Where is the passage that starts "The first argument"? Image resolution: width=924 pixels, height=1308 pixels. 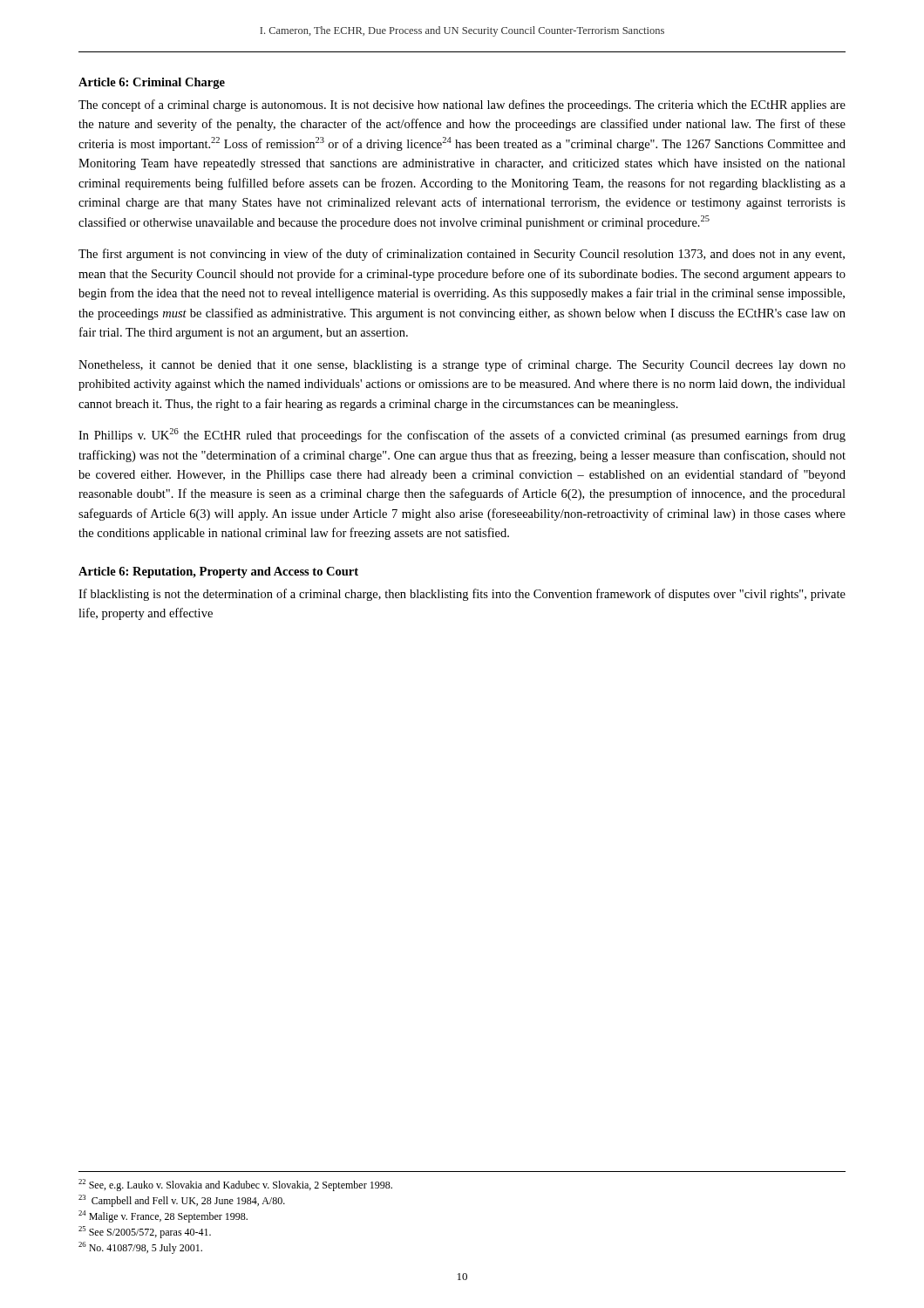[x=462, y=293]
